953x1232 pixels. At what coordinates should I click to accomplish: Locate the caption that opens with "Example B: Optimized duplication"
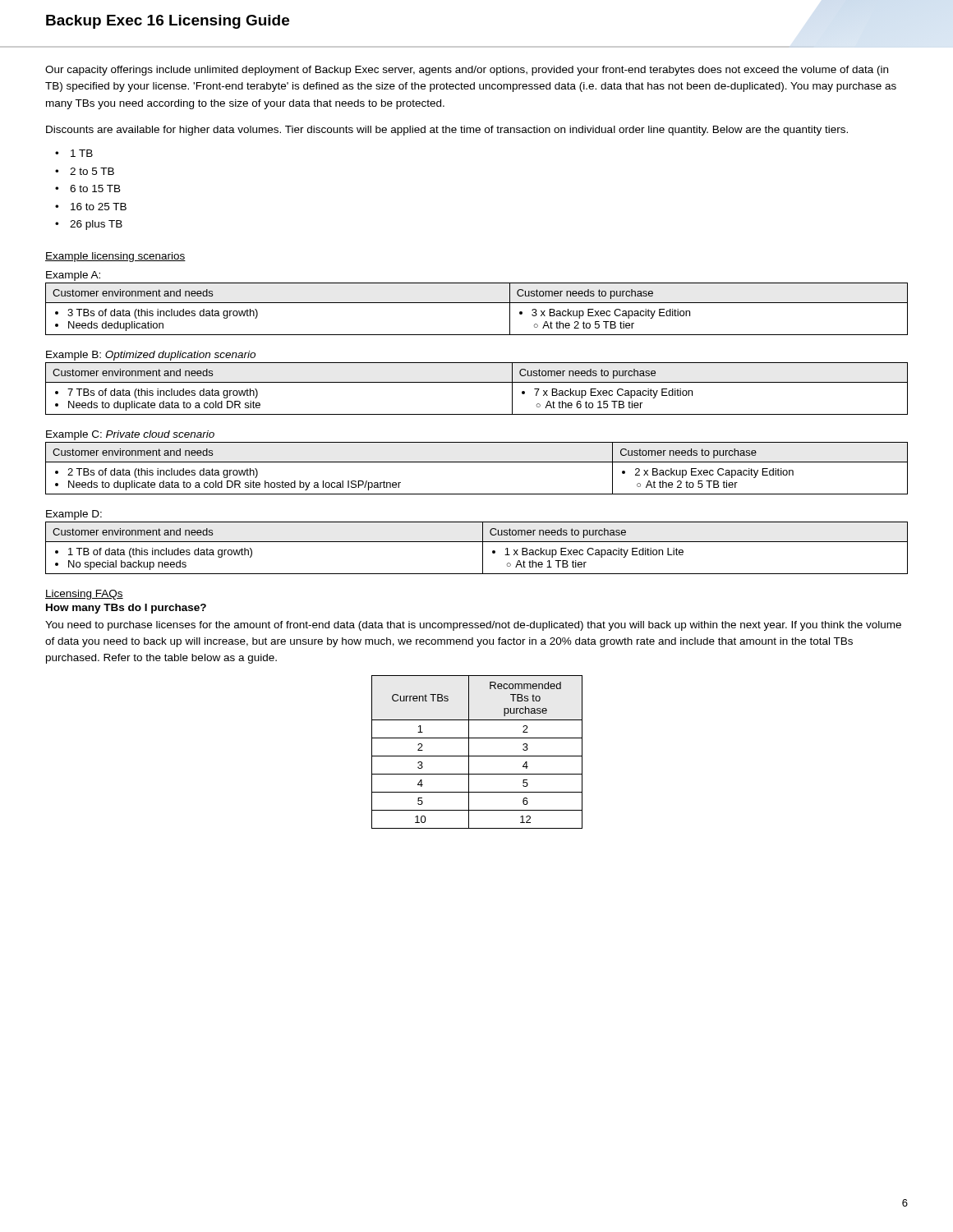pos(151,354)
